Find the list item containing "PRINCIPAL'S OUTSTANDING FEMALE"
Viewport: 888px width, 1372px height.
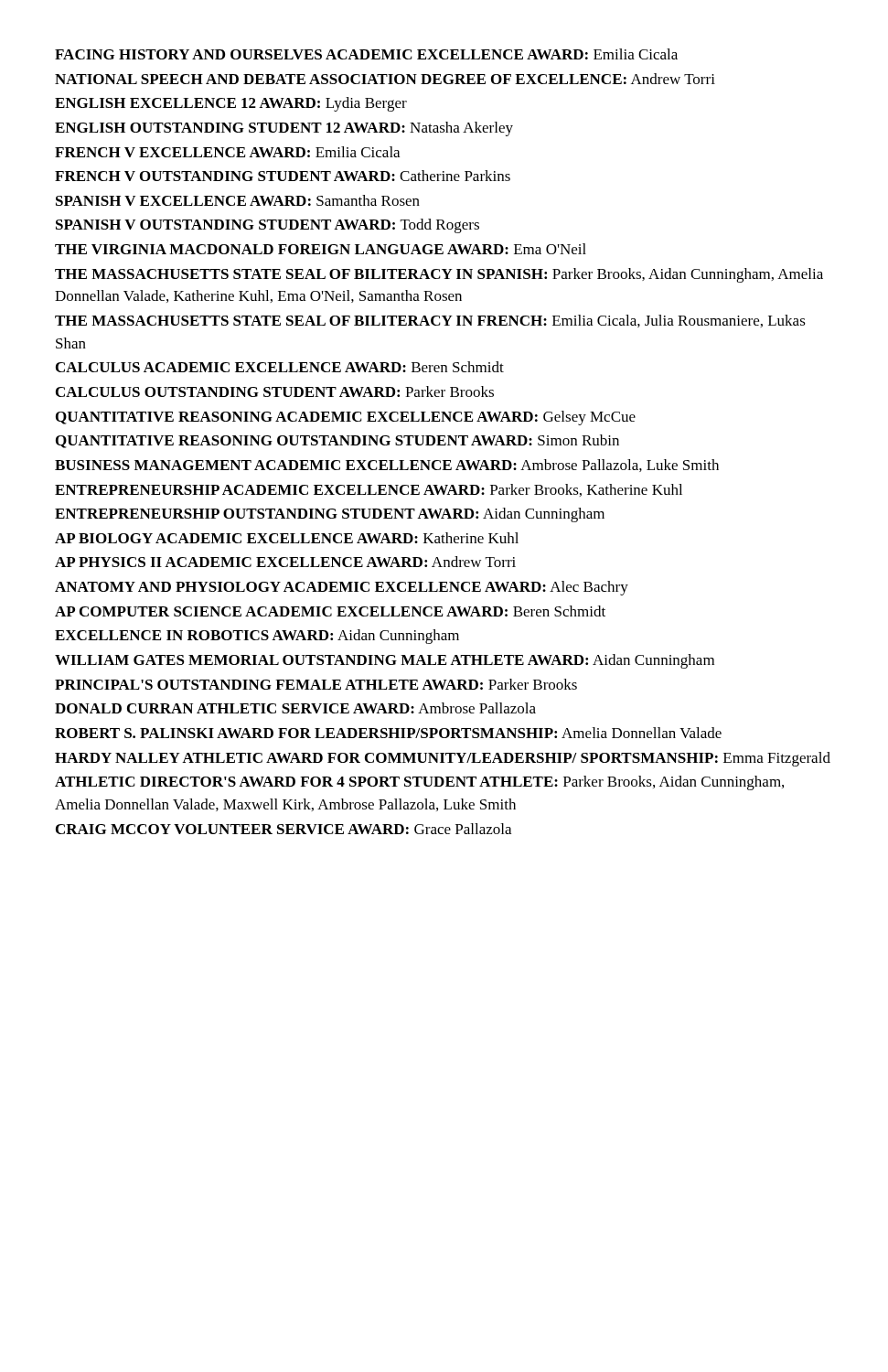point(316,684)
